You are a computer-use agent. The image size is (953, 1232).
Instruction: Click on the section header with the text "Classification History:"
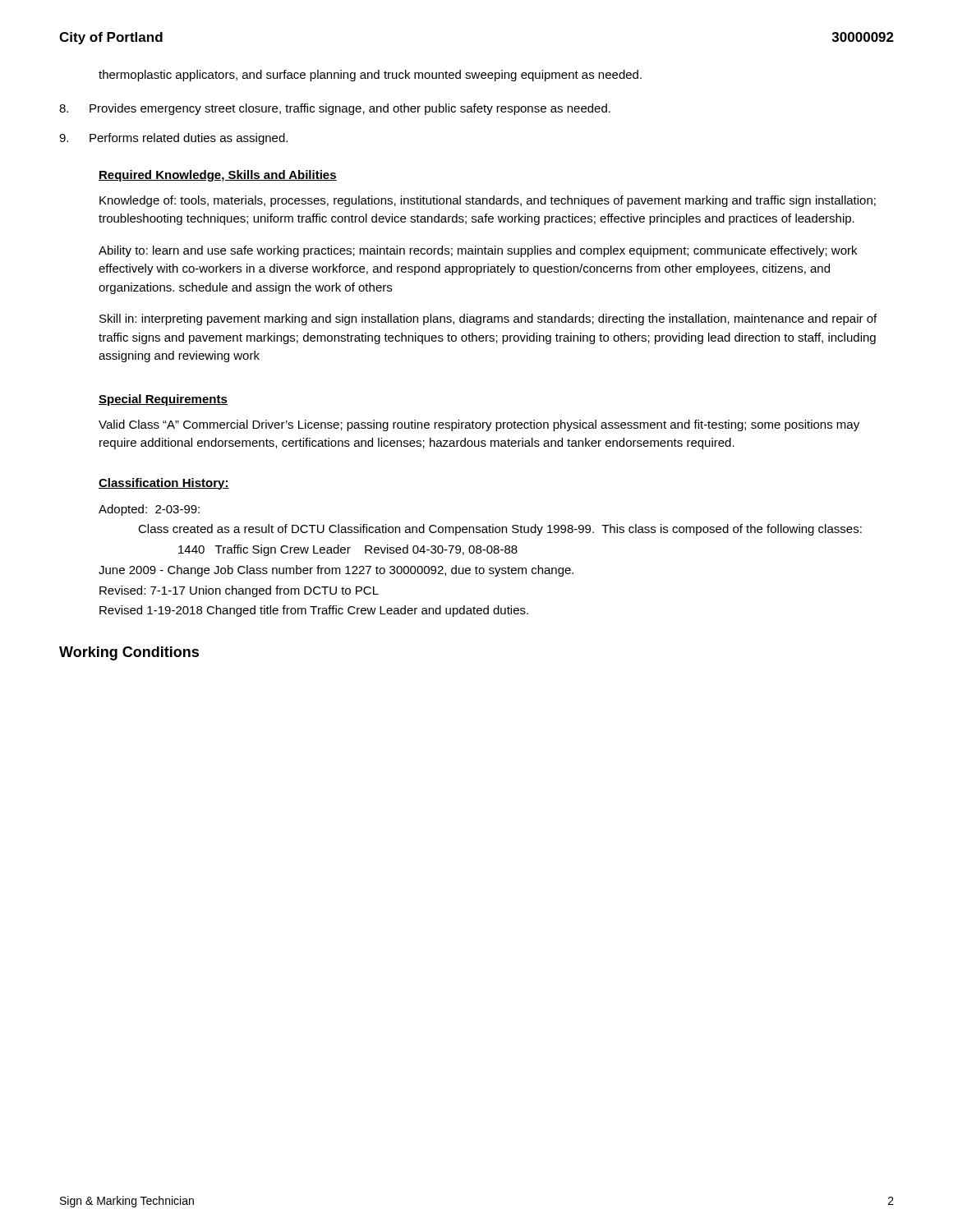(x=164, y=482)
